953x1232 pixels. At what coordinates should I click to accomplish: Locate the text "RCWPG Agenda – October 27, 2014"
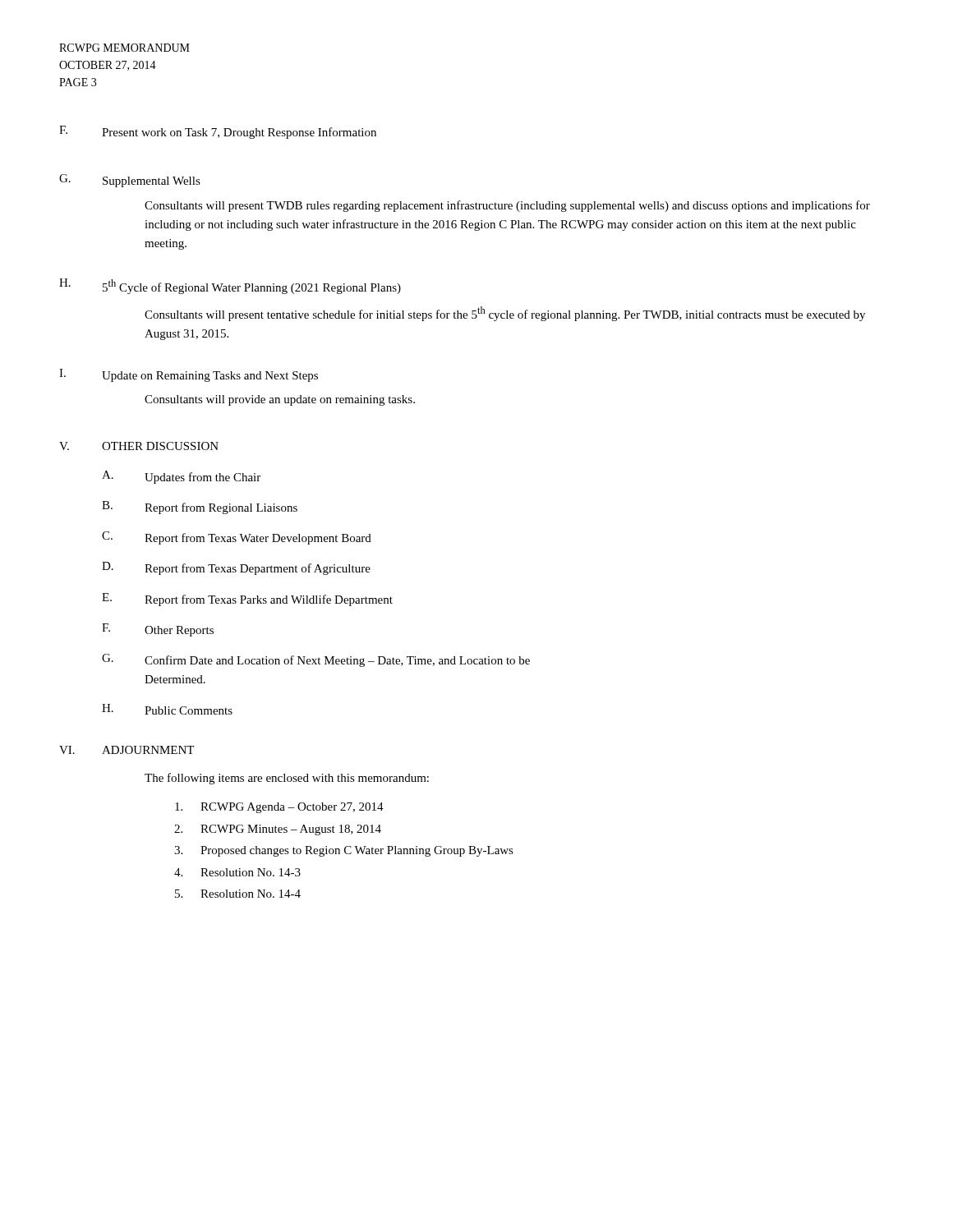click(279, 807)
